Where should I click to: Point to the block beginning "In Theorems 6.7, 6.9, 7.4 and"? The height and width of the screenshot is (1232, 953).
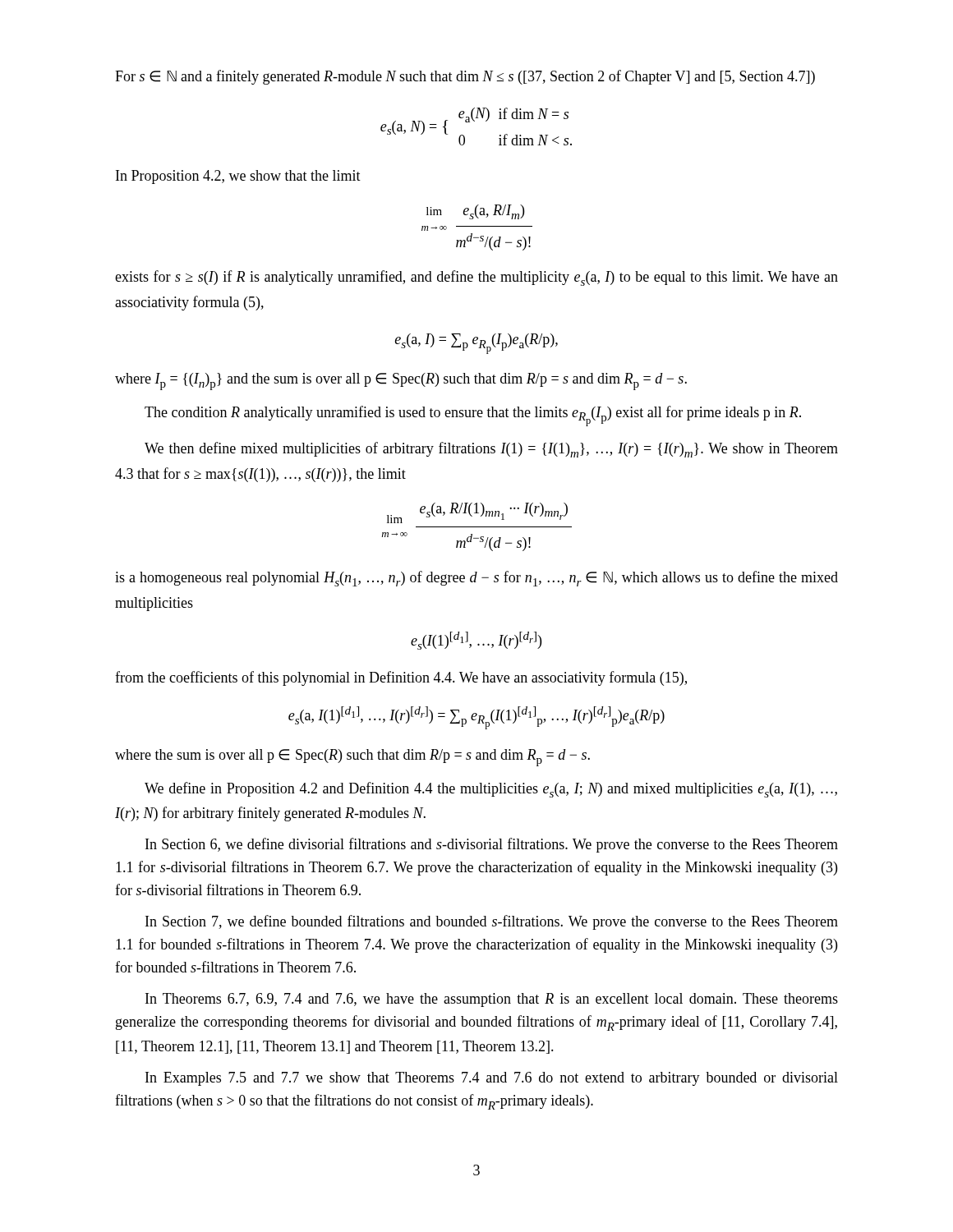[476, 1023]
